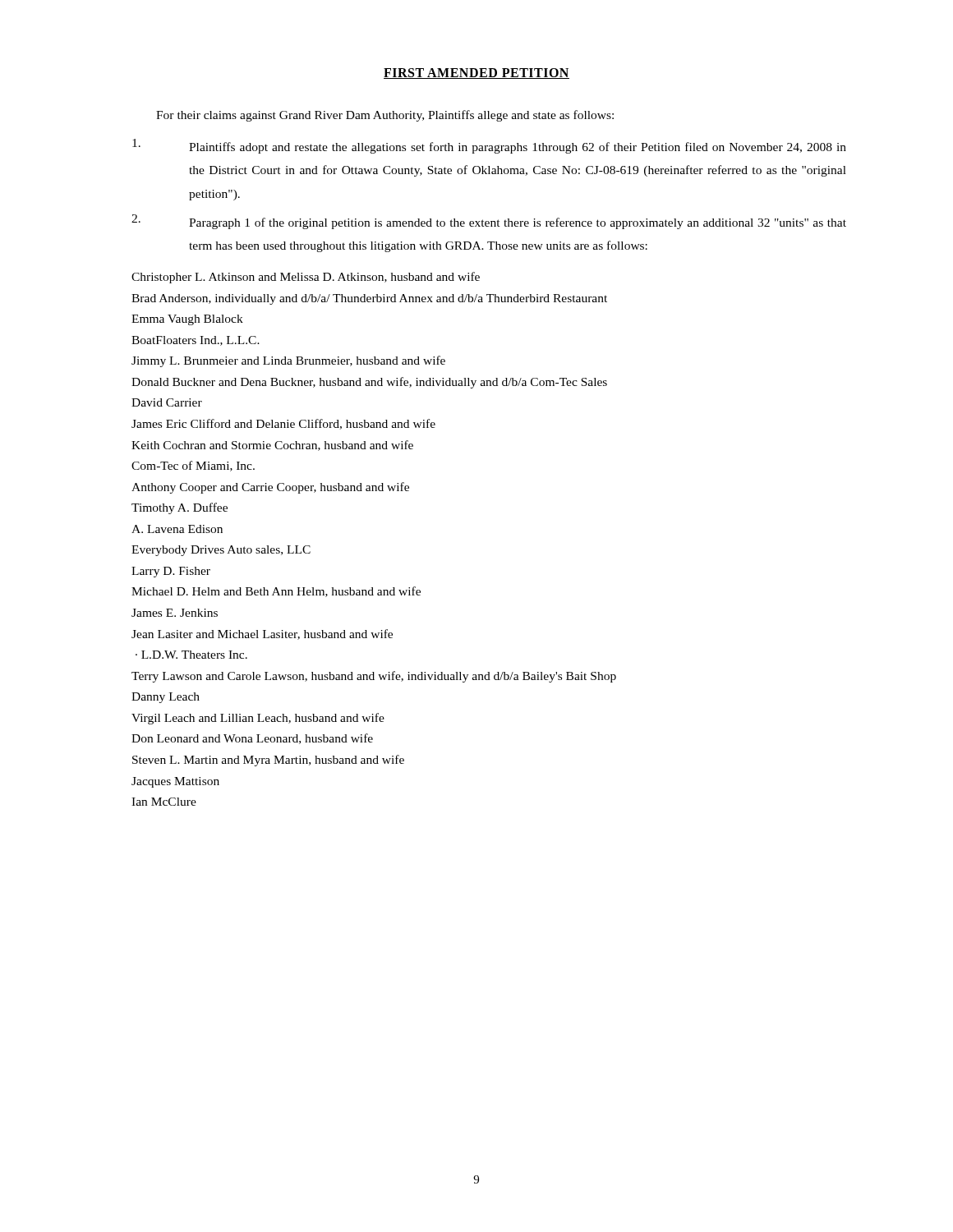Find the list item that reads "Donald Buckner and Dena Buckner, husband and"
The width and height of the screenshot is (953, 1232).
[369, 381]
